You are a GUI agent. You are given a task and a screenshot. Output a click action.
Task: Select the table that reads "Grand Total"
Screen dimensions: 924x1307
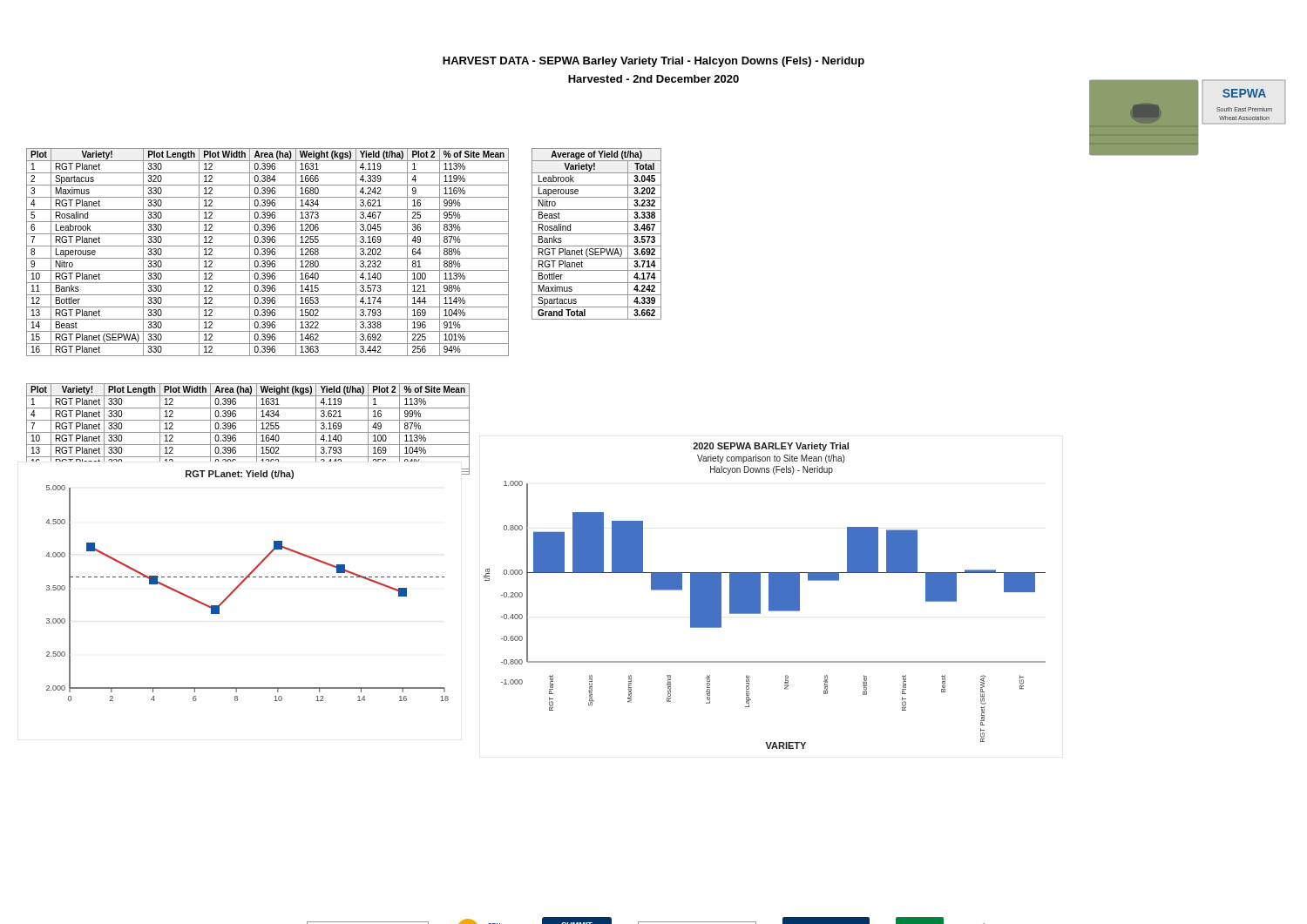597,234
